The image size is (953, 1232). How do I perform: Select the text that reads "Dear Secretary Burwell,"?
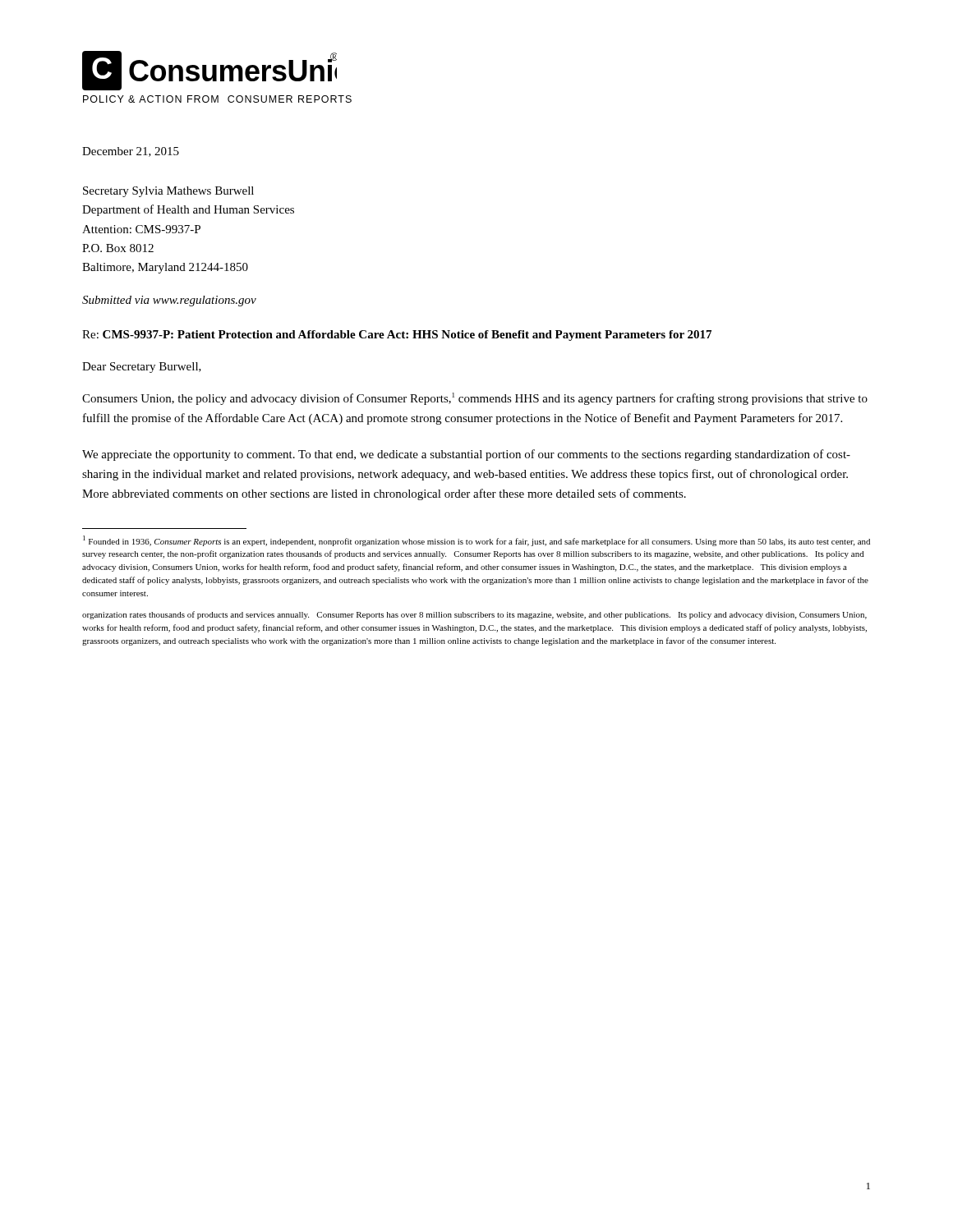142,366
